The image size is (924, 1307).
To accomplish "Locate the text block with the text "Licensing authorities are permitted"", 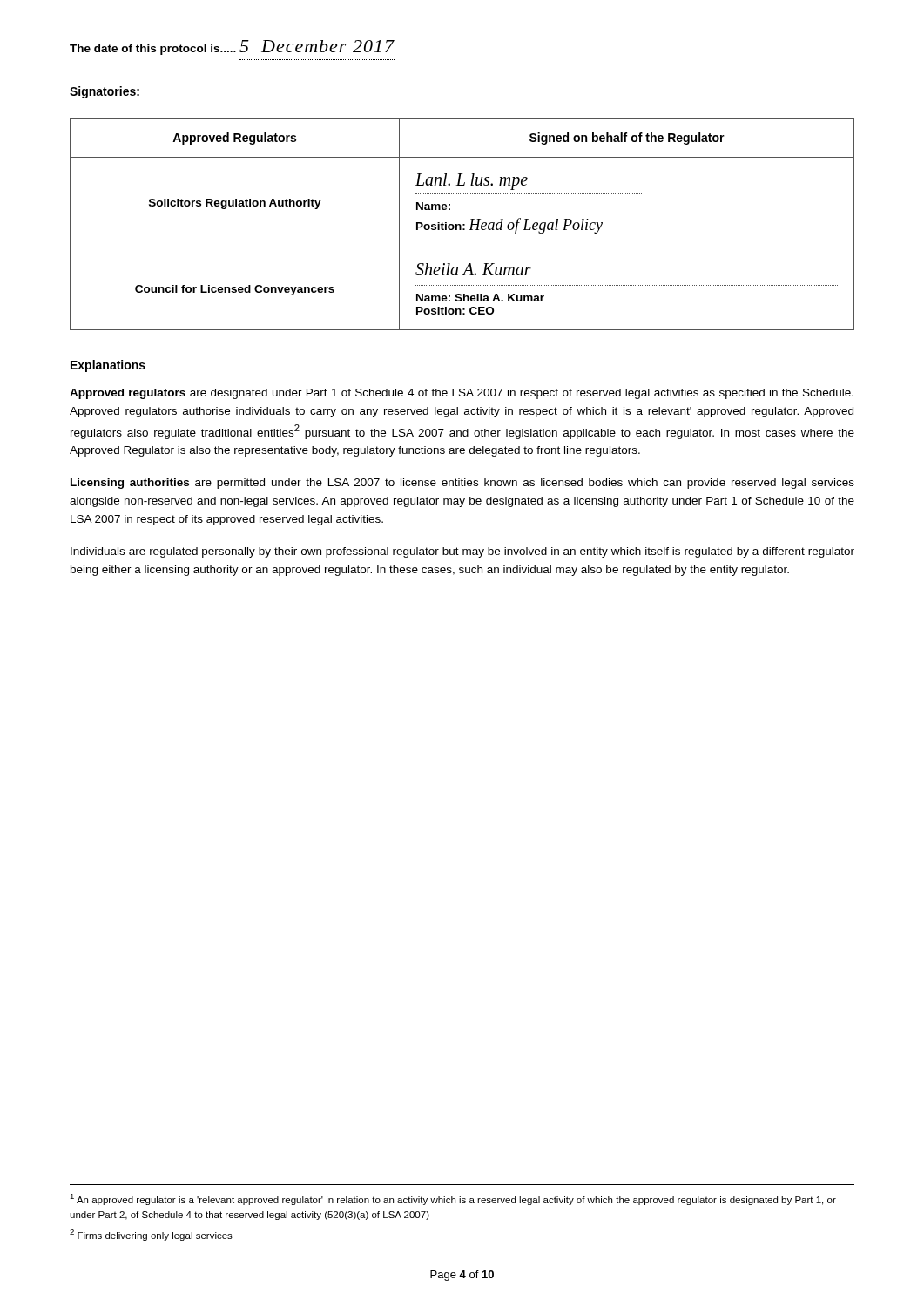I will [x=462, y=501].
